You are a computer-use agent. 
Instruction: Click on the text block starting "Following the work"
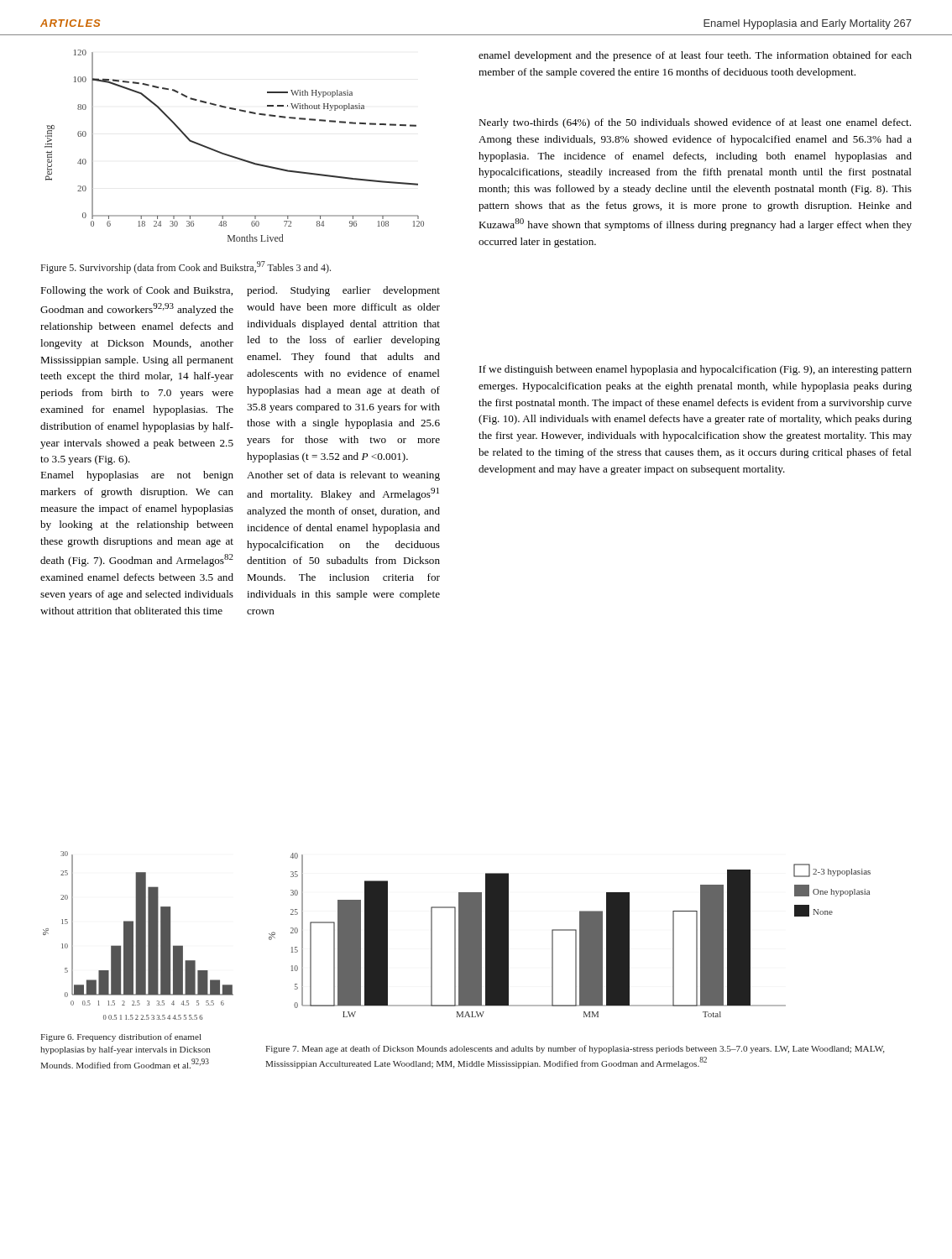click(x=137, y=374)
